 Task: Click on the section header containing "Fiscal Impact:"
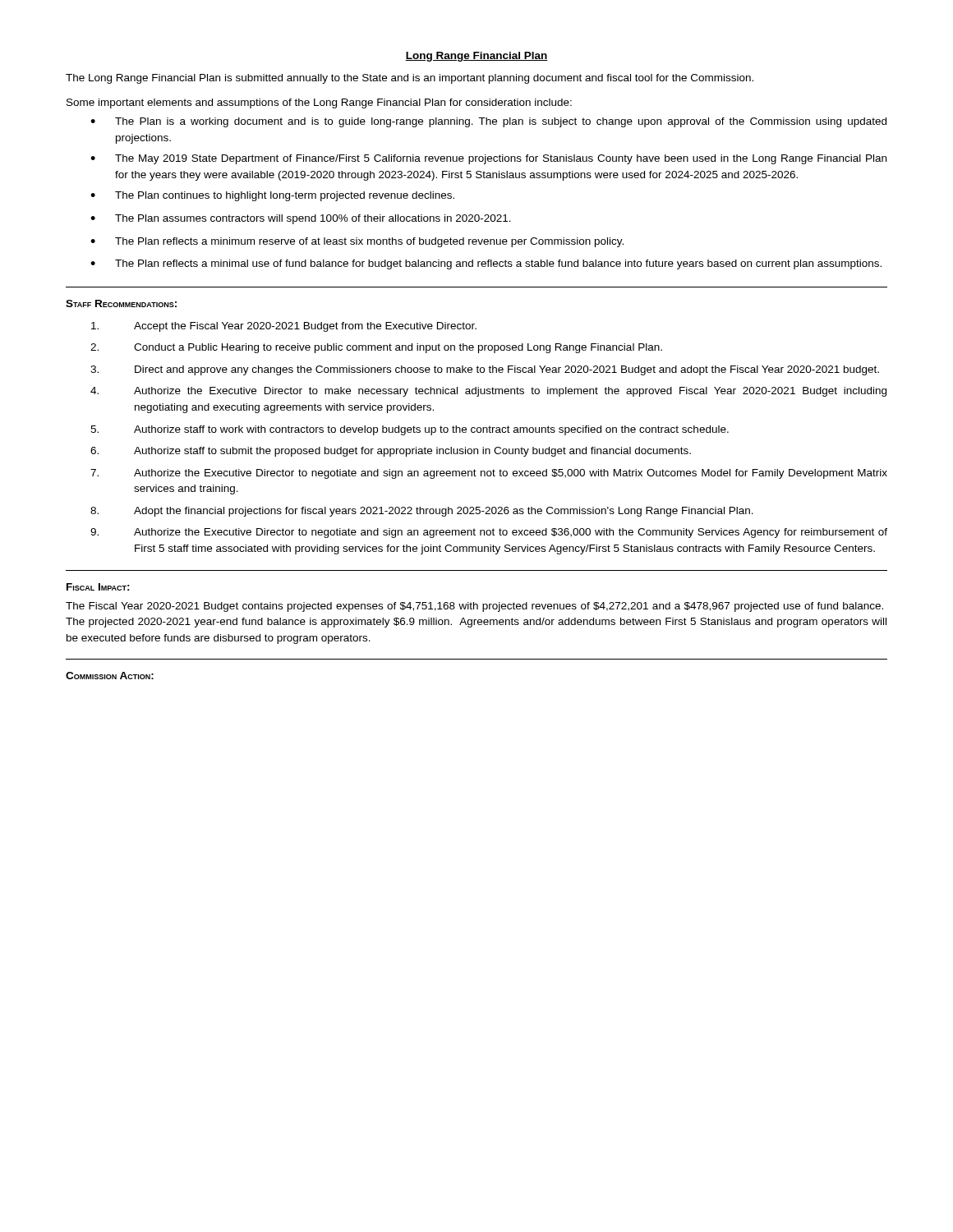point(98,586)
